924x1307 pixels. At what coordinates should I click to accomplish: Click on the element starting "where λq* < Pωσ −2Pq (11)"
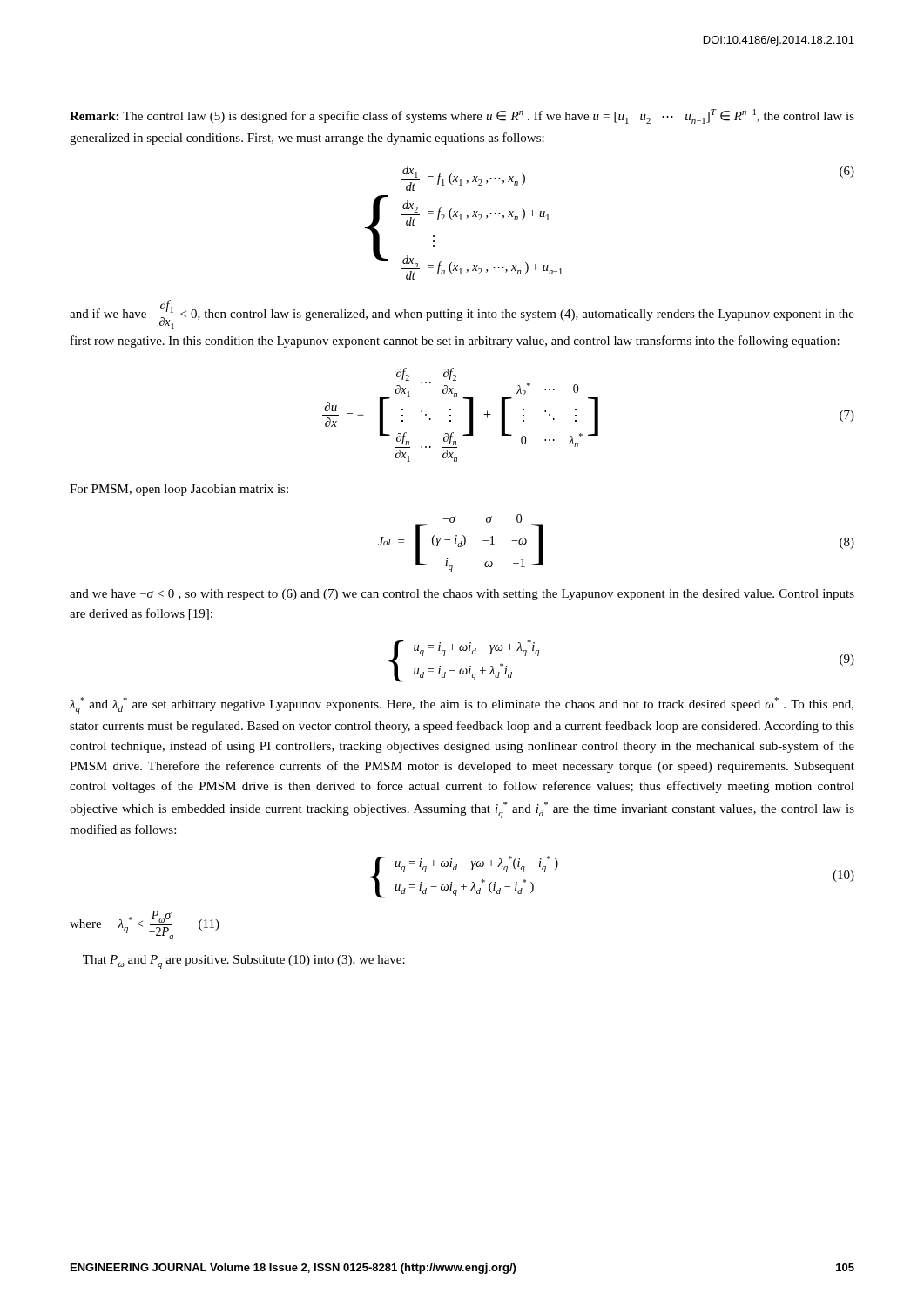pyautogui.click(x=145, y=925)
